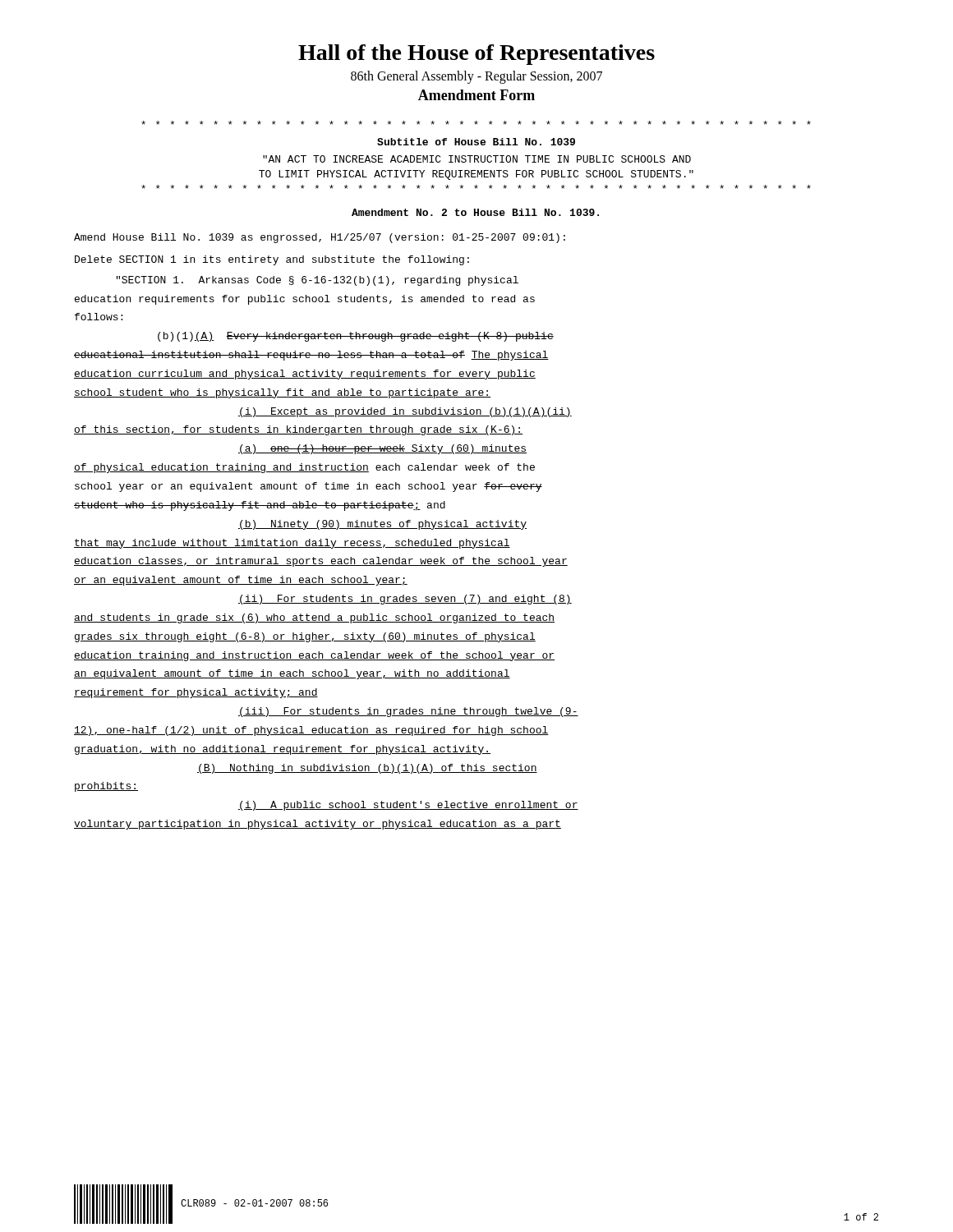Find the element starting "(i) A public"
Image resolution: width=953 pixels, height=1232 pixels.
408,806
